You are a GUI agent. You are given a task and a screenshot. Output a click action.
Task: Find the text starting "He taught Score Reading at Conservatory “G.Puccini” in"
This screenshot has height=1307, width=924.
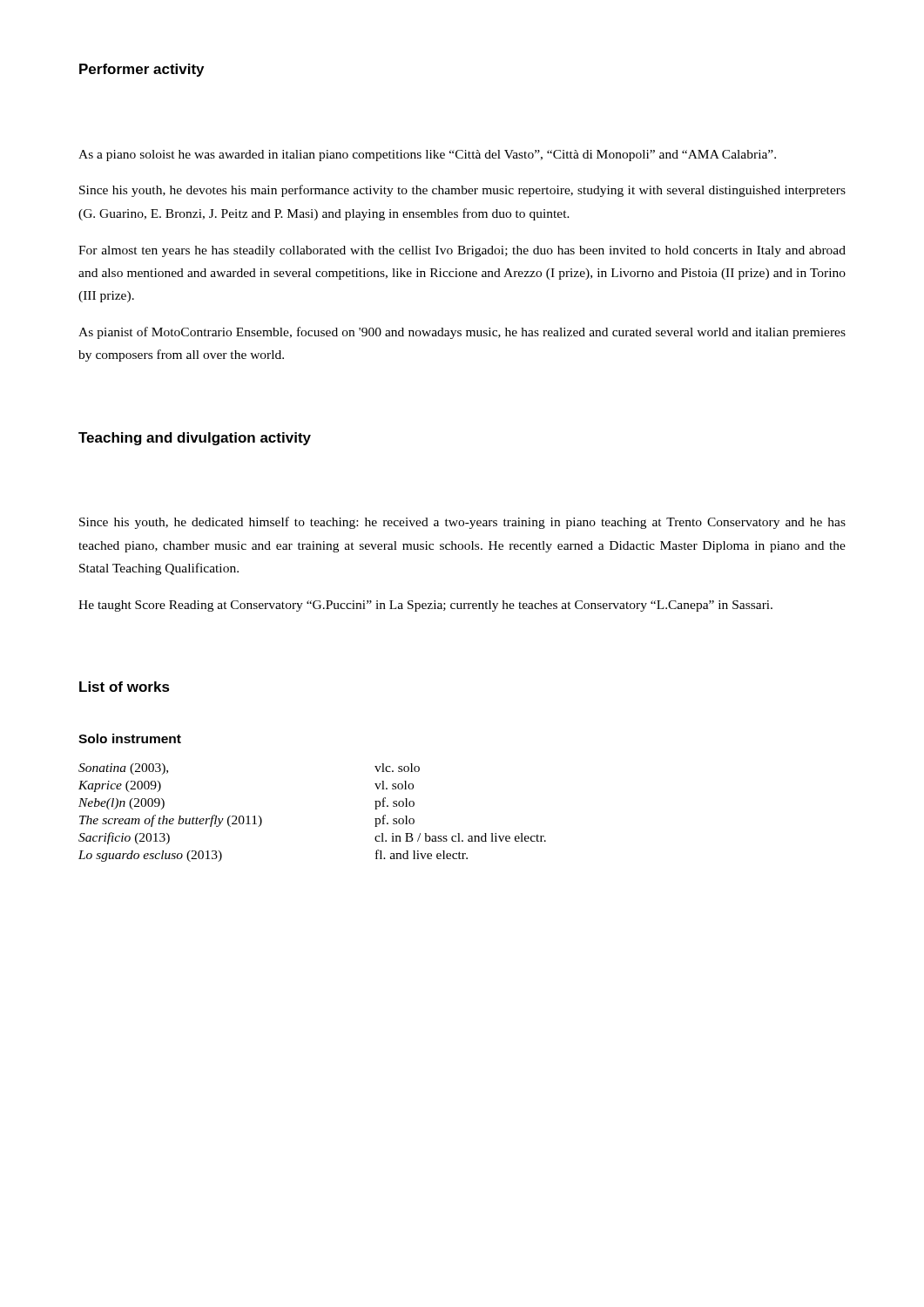462,605
